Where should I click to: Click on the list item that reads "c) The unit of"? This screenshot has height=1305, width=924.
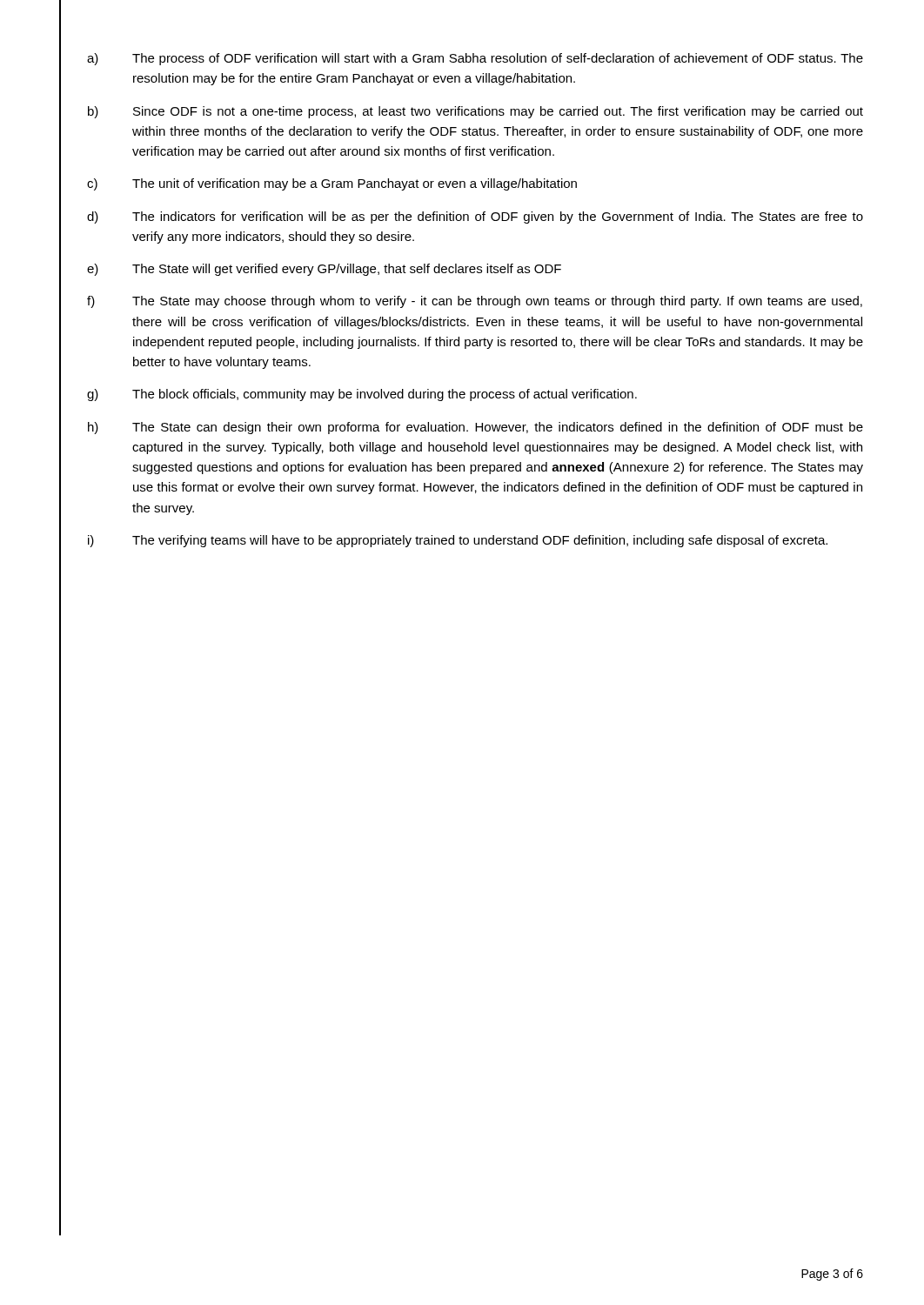[475, 183]
